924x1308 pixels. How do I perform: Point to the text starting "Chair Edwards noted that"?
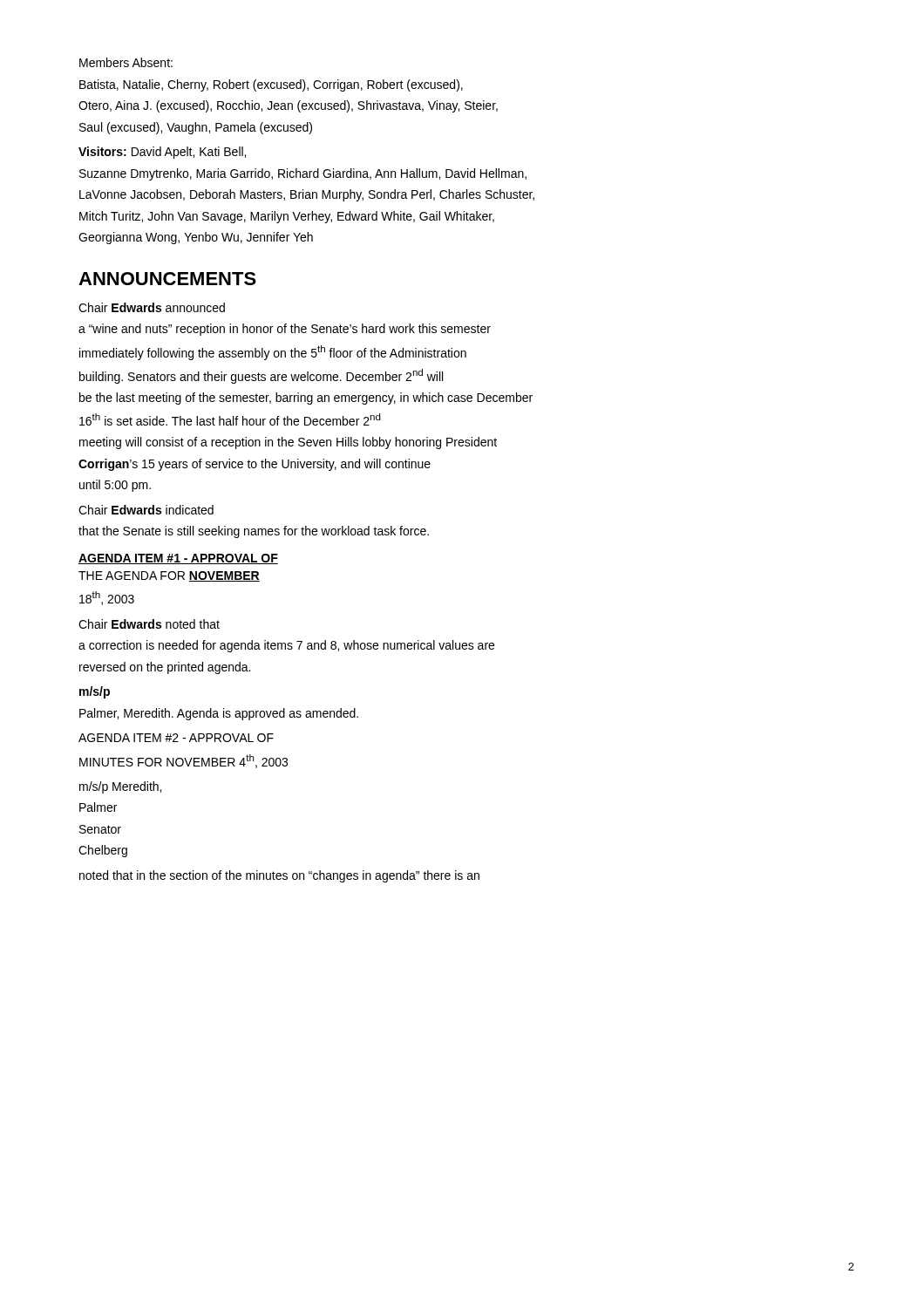click(149, 624)
